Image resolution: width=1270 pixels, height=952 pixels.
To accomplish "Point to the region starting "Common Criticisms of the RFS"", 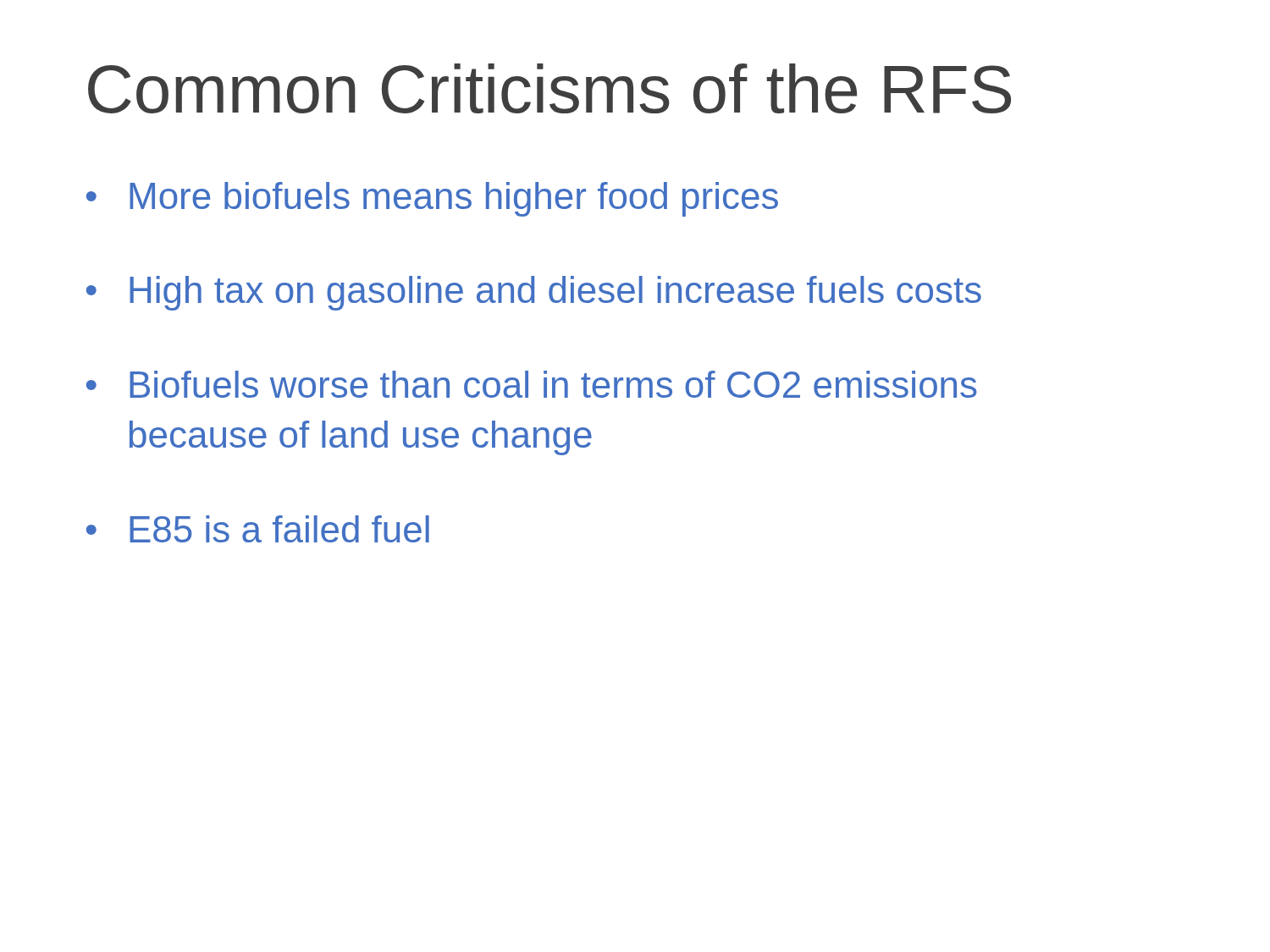I will pos(549,89).
